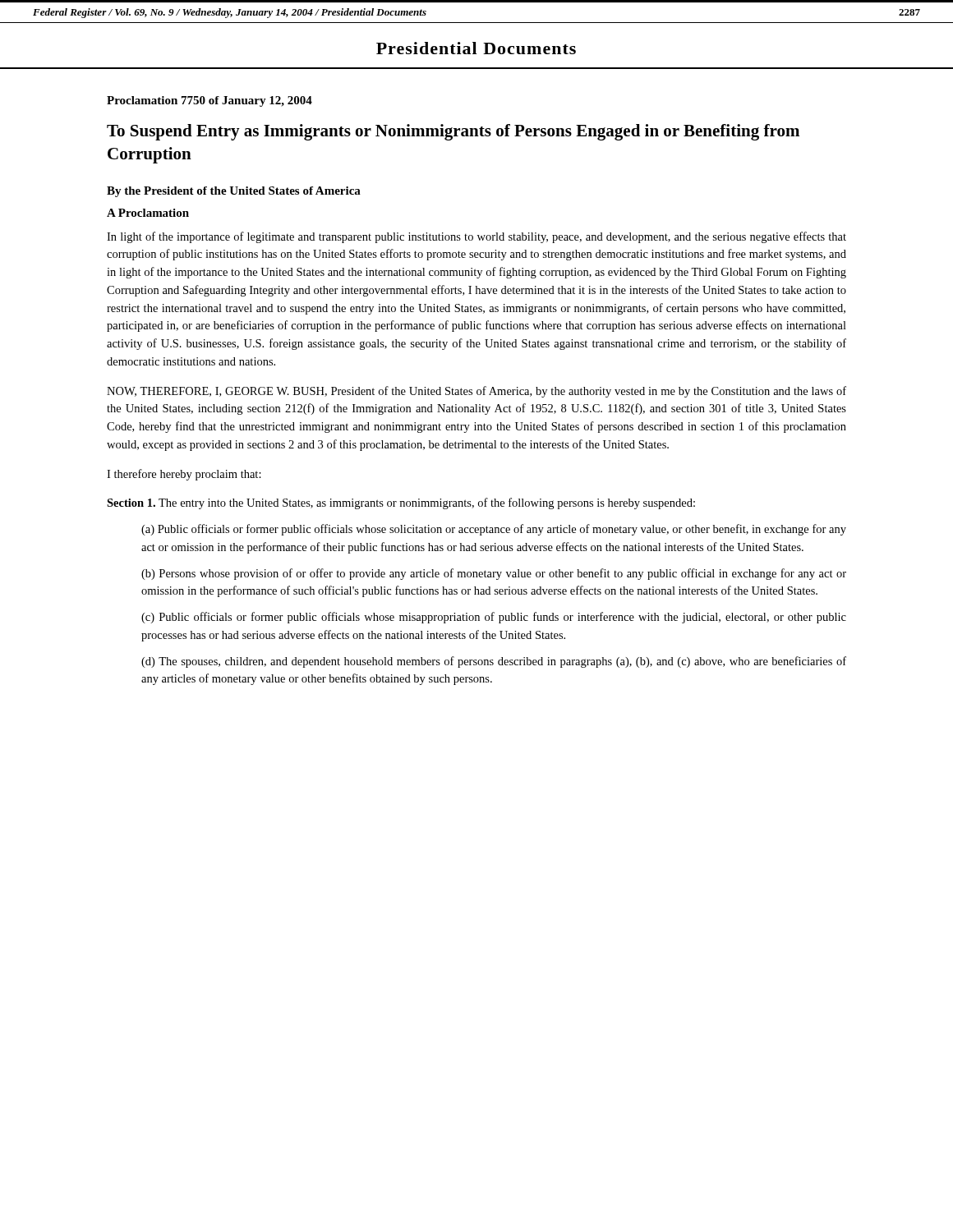Select the region starting "(a) Public officials"
The width and height of the screenshot is (953, 1232).
(x=494, y=538)
